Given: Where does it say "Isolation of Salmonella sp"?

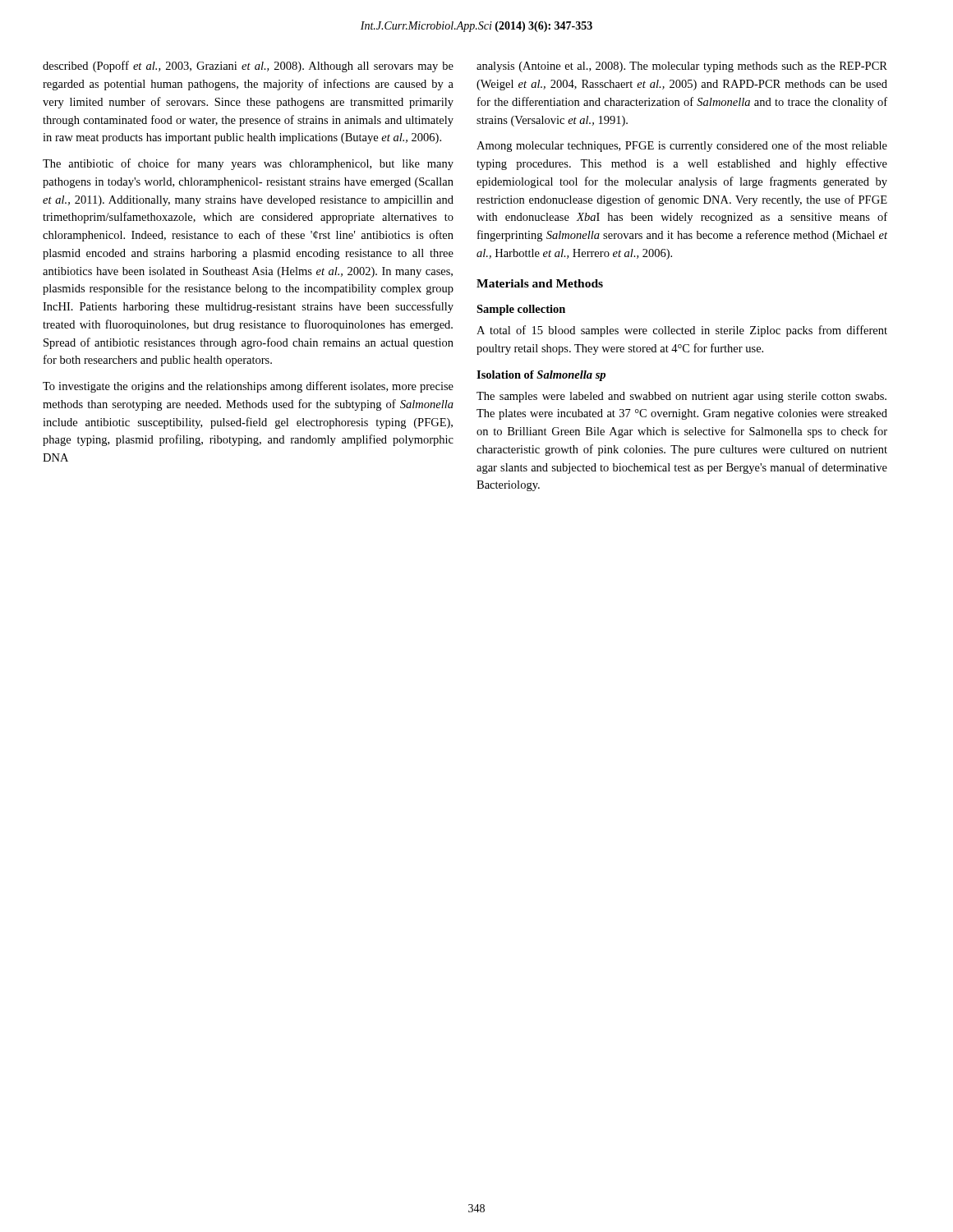Looking at the screenshot, I should point(541,374).
